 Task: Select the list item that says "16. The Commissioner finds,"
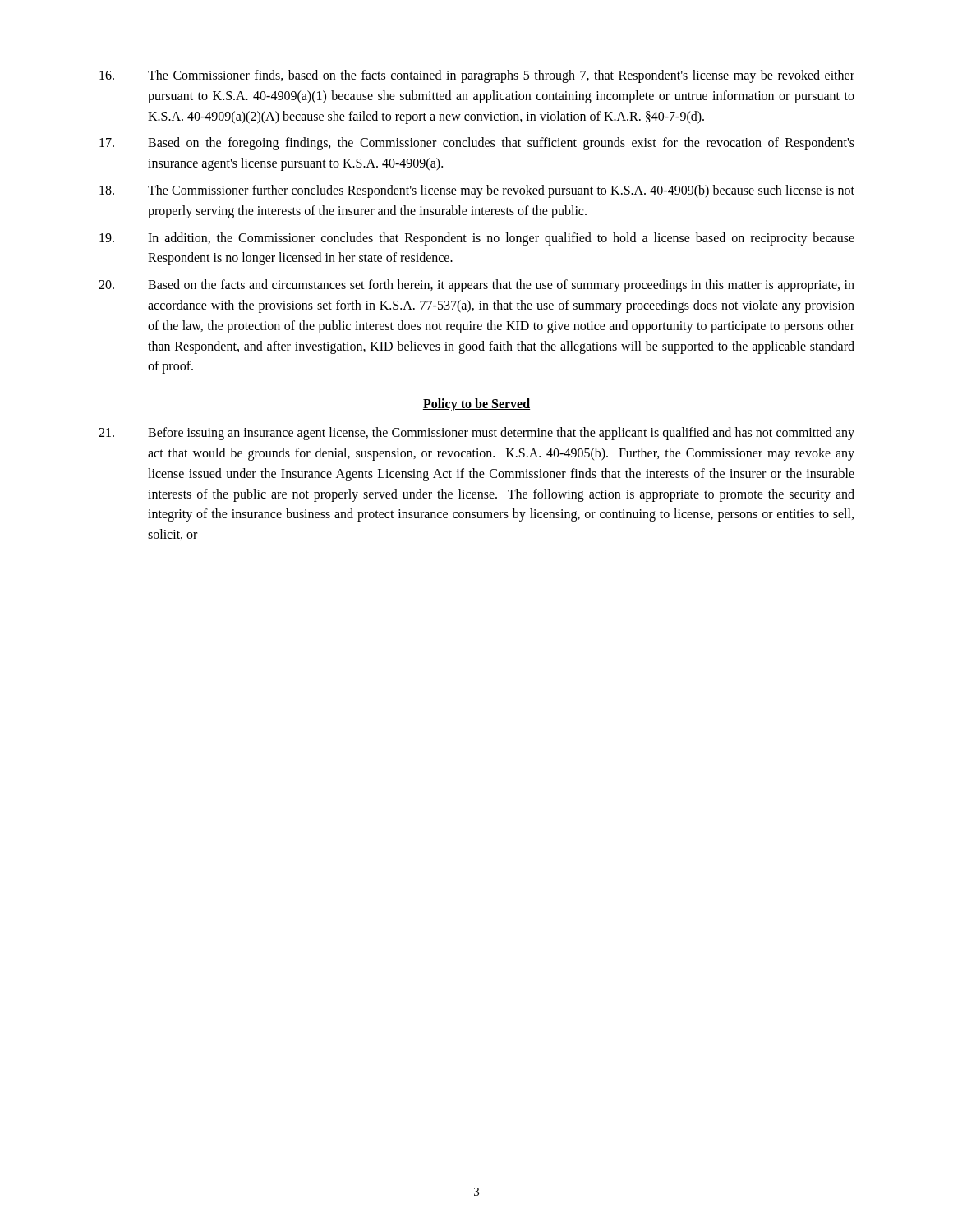click(x=476, y=96)
